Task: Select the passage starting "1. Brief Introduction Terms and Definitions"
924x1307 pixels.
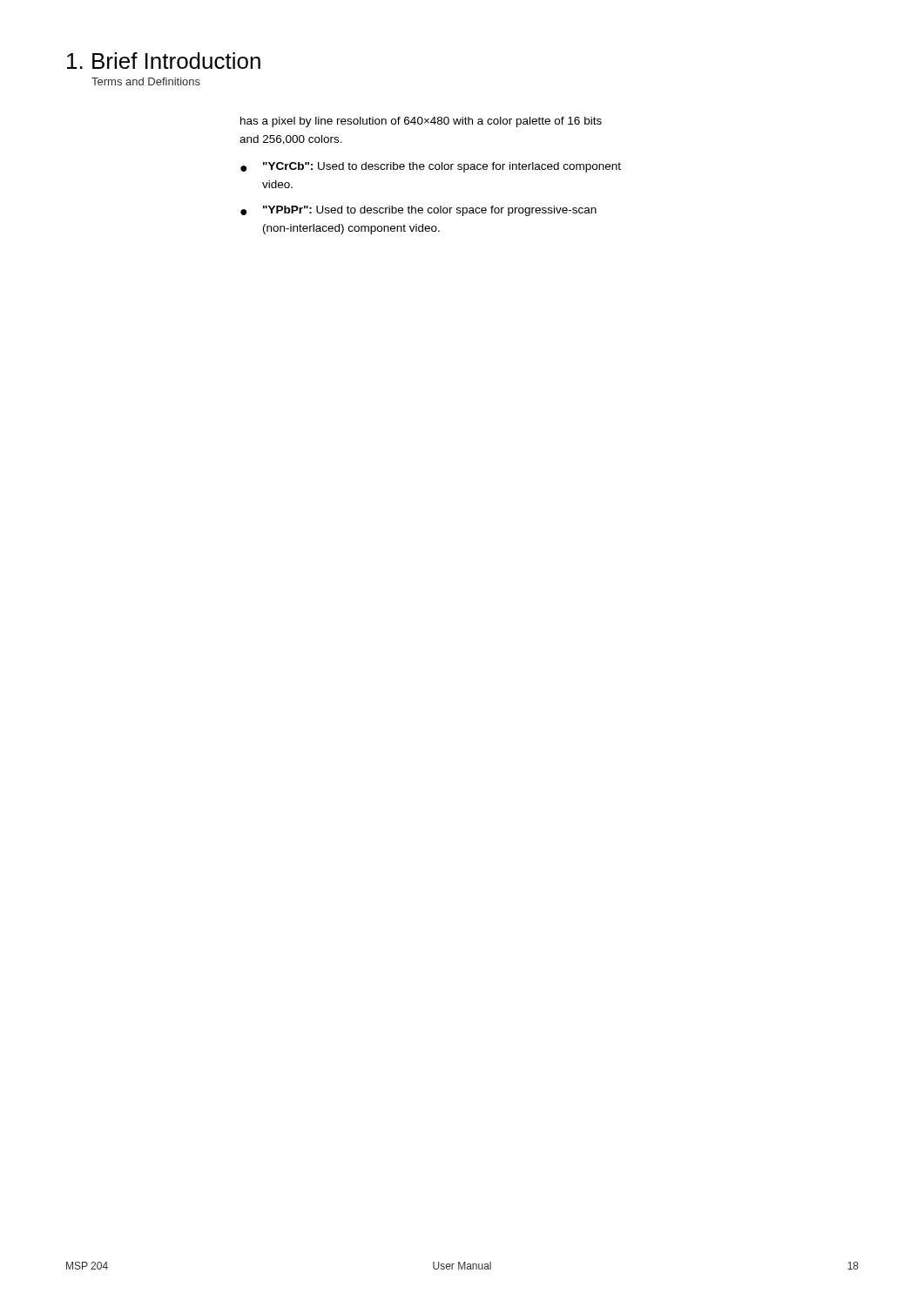Action: coord(164,61)
